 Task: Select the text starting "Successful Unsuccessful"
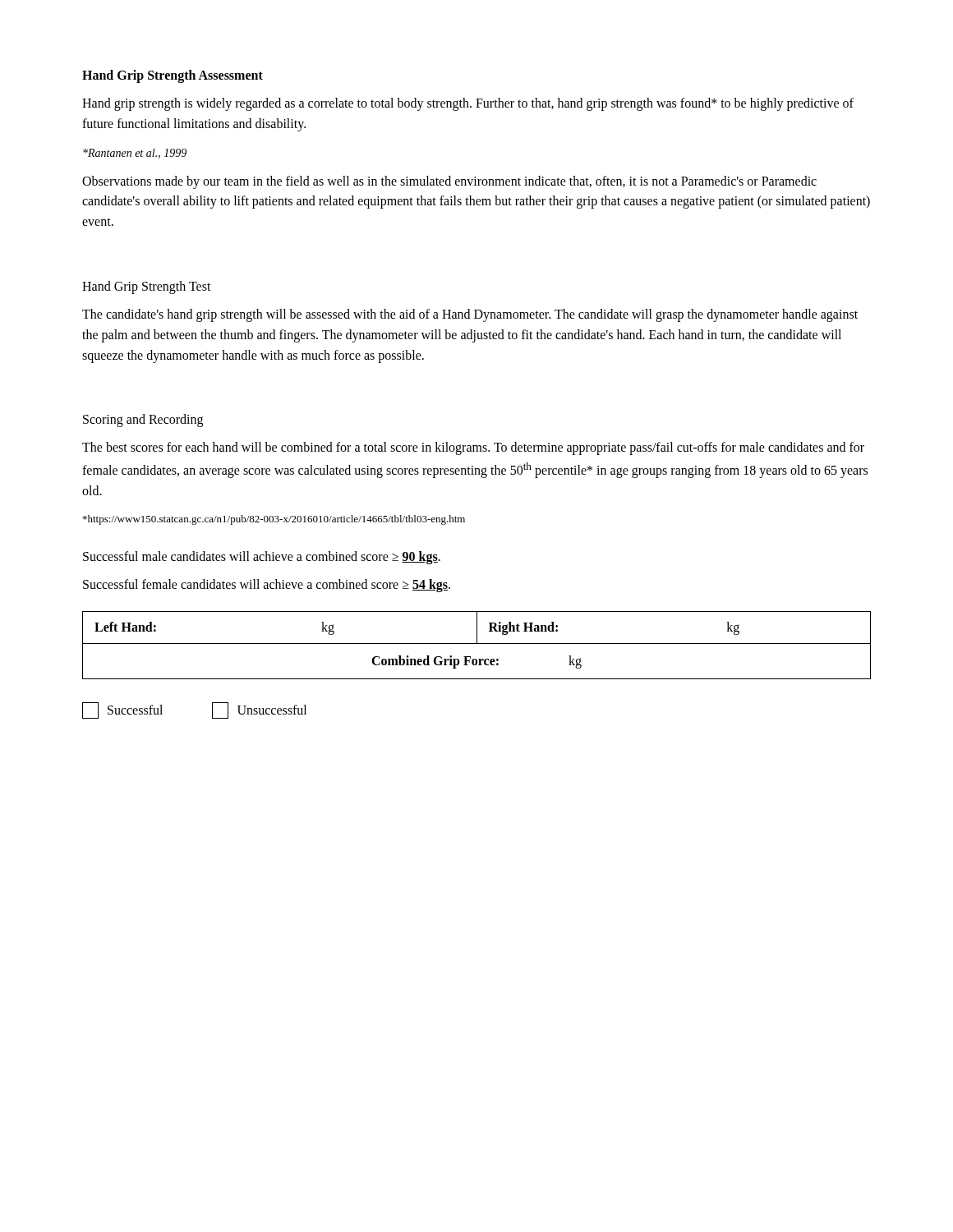click(x=110, y=710)
